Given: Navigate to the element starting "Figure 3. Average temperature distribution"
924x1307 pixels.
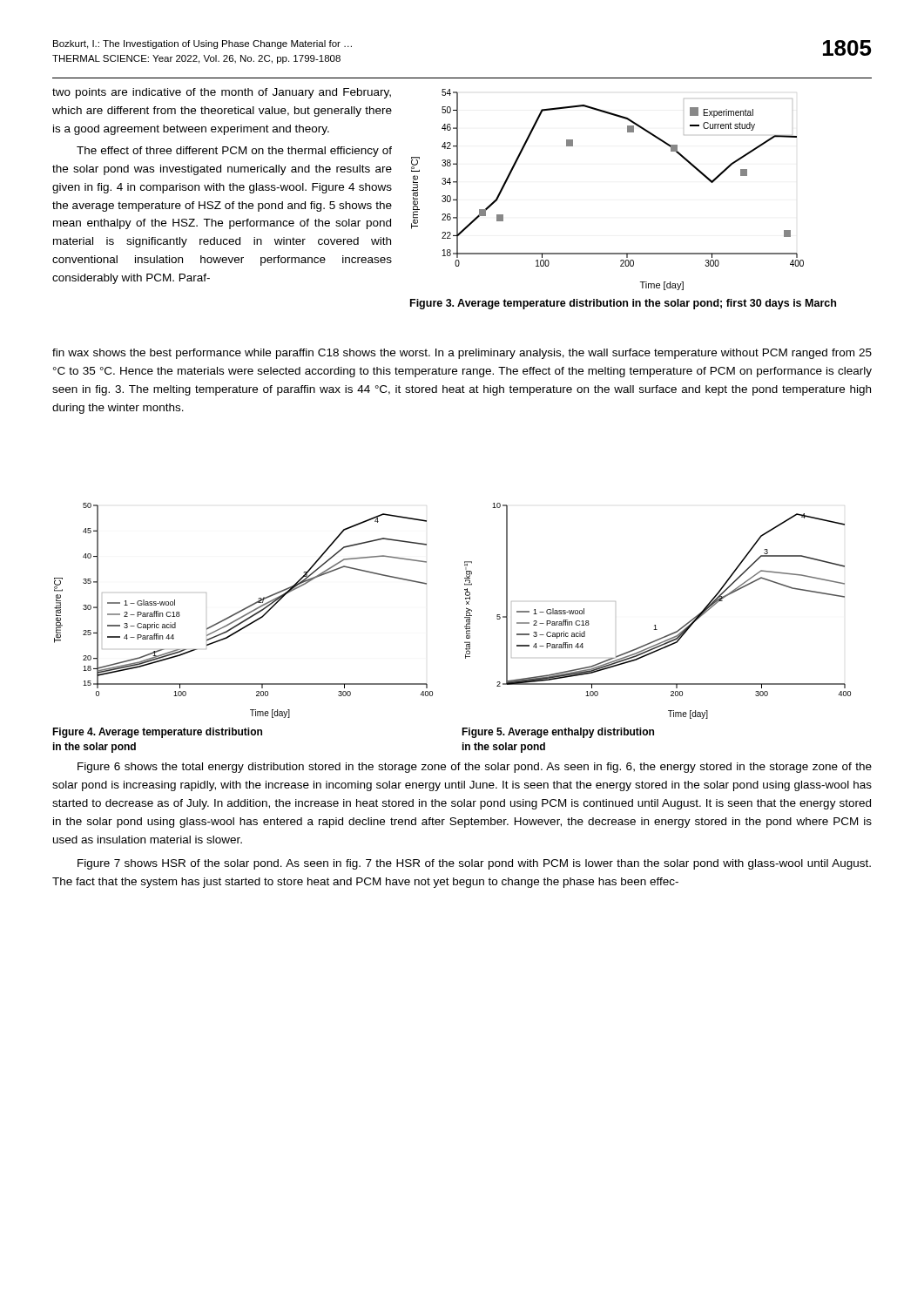Looking at the screenshot, I should (x=623, y=303).
